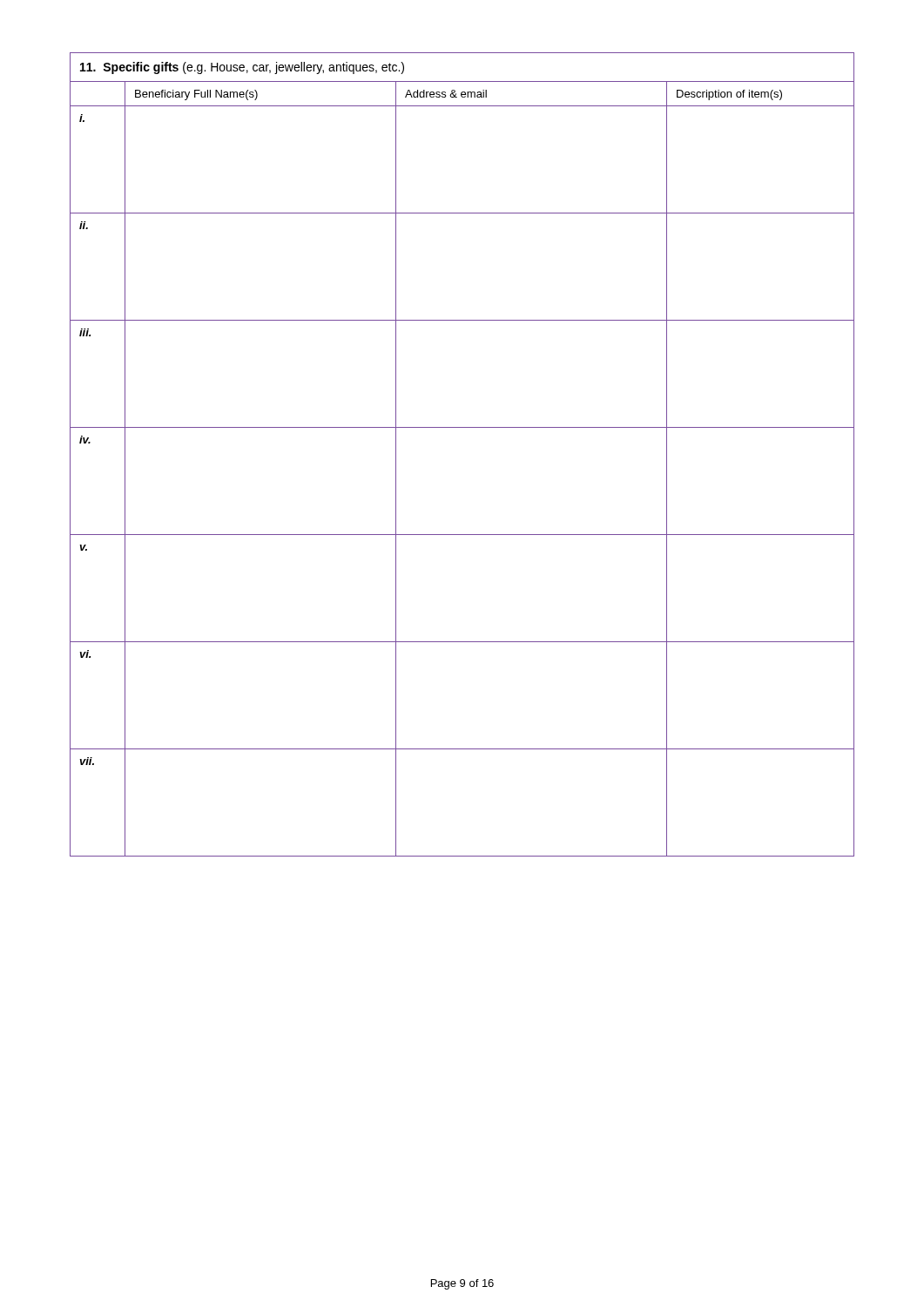This screenshot has height=1307, width=924.
Task: Click on the table containing "Address & email"
Action: pyautogui.click(x=462, y=454)
